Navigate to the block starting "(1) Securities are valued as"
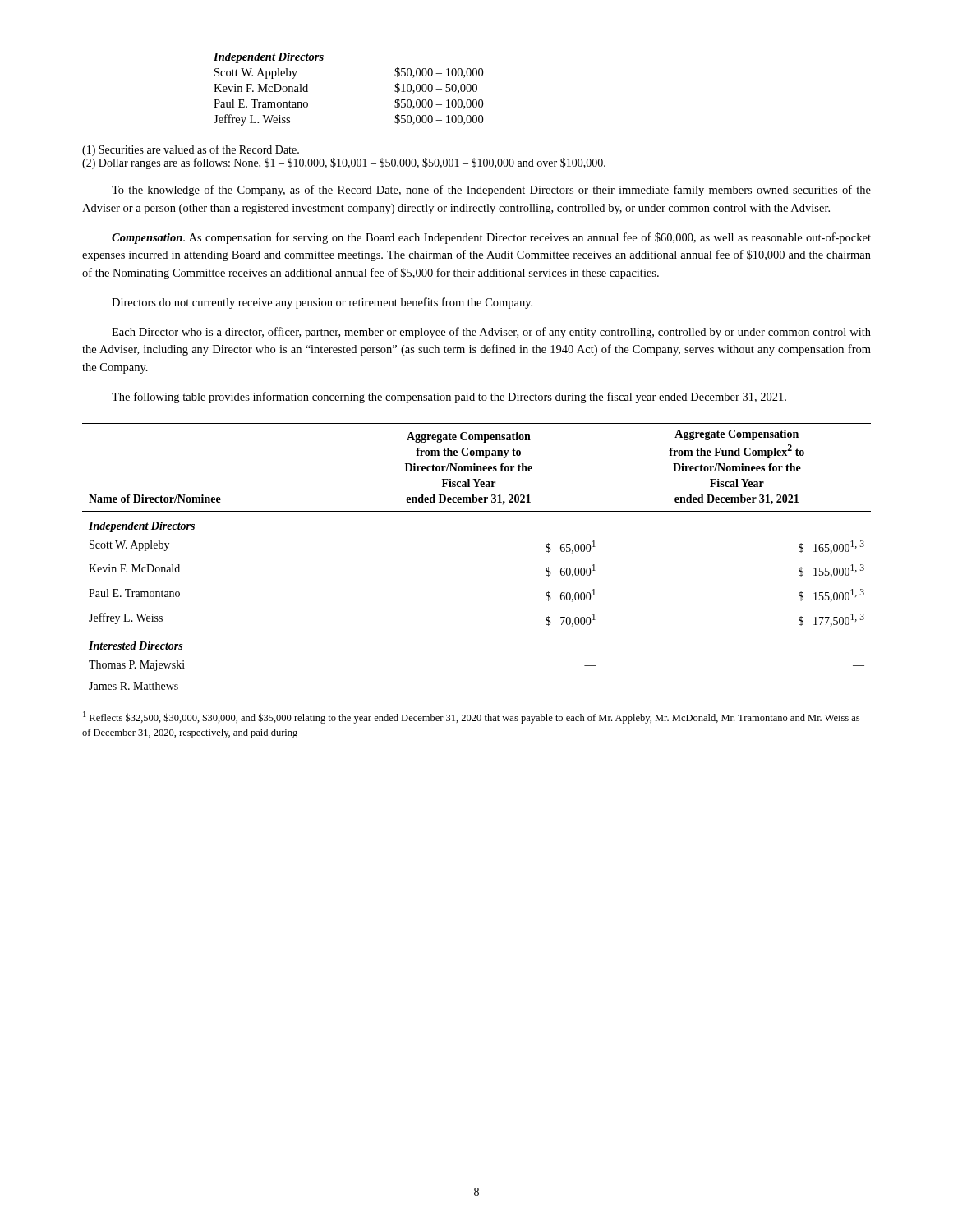953x1232 pixels. click(x=344, y=156)
